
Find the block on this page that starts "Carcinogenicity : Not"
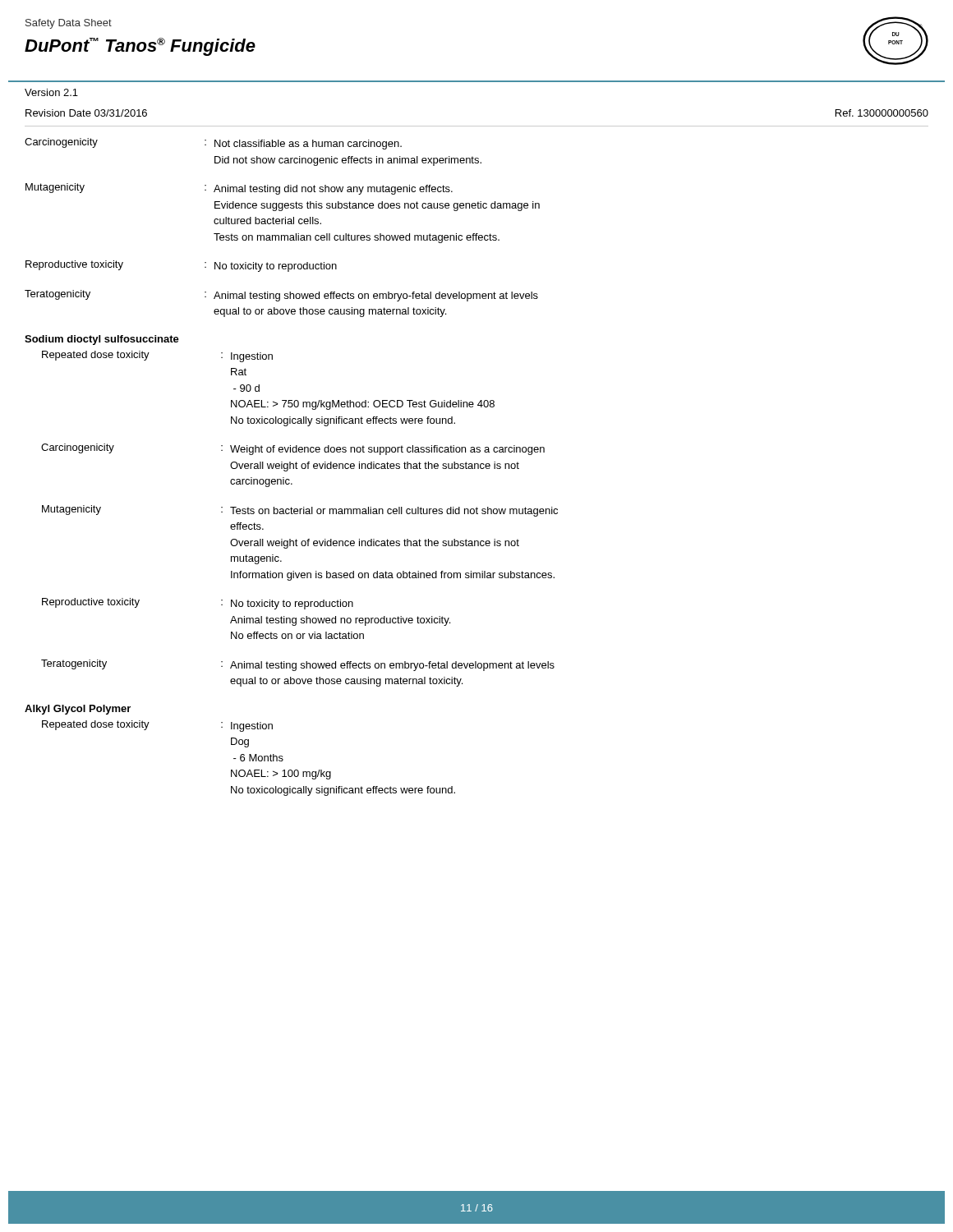(x=476, y=152)
